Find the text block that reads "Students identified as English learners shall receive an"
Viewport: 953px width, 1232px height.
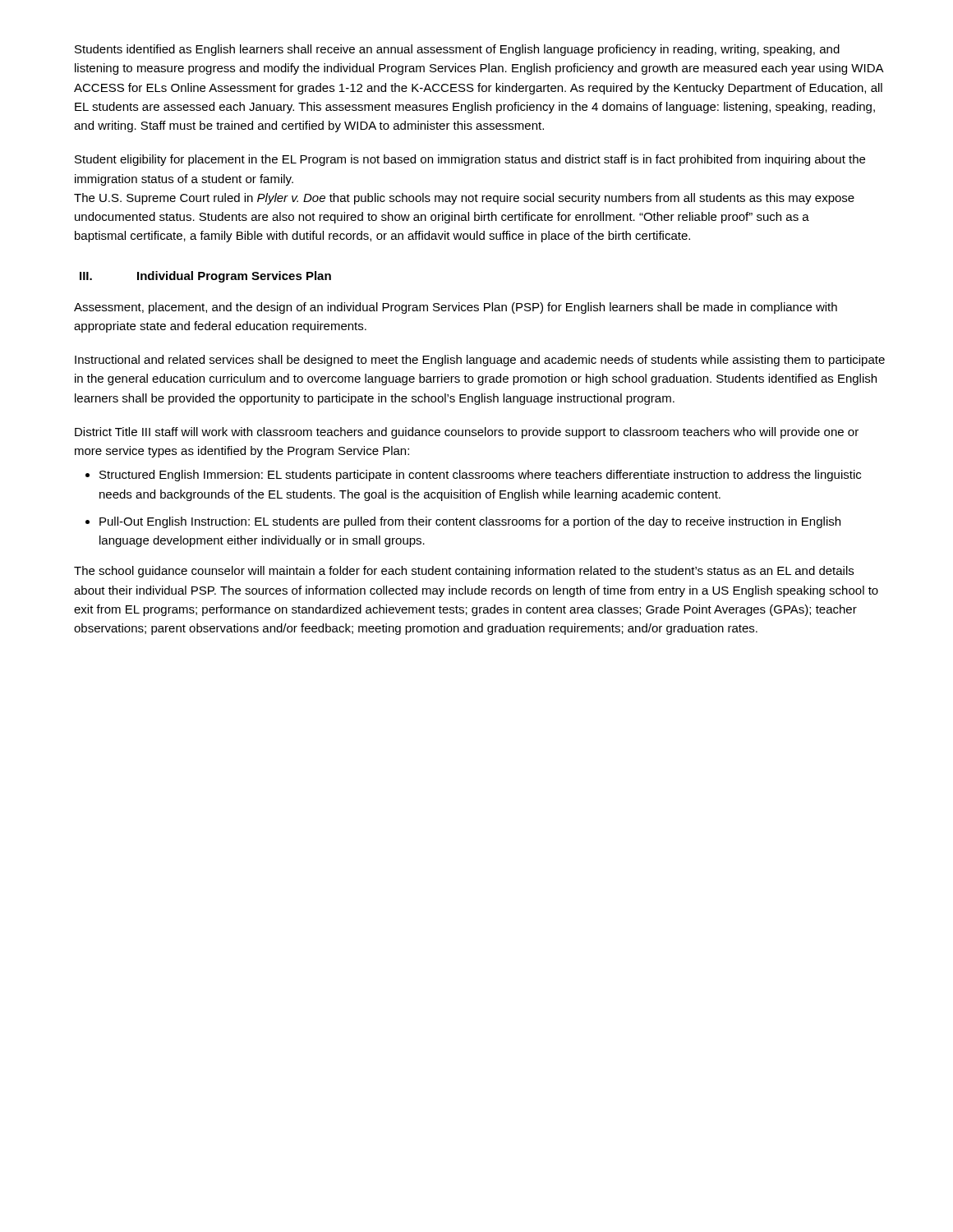click(478, 87)
